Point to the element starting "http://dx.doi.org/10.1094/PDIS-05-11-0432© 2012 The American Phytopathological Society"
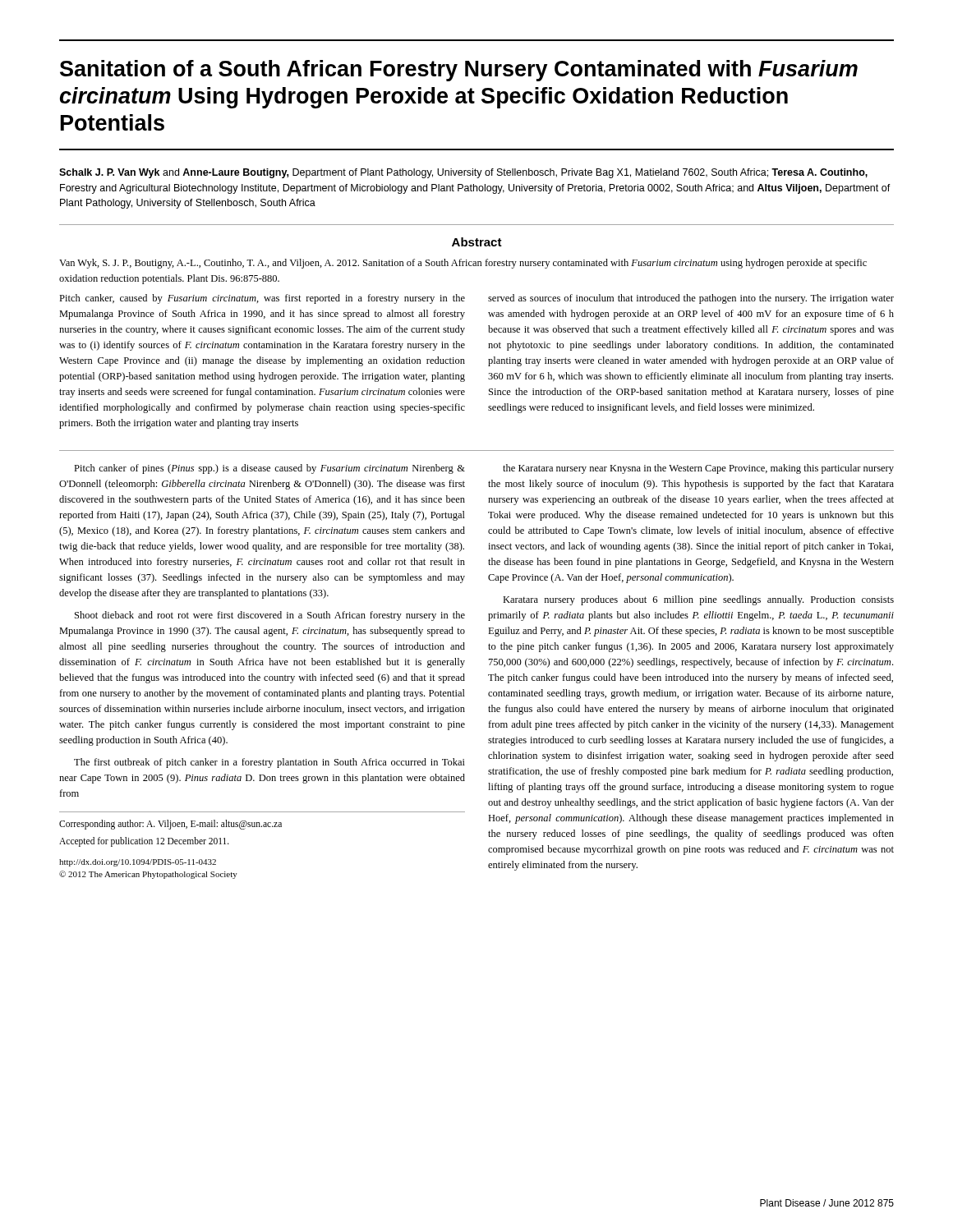Screen dimensions: 1232x953 point(148,868)
